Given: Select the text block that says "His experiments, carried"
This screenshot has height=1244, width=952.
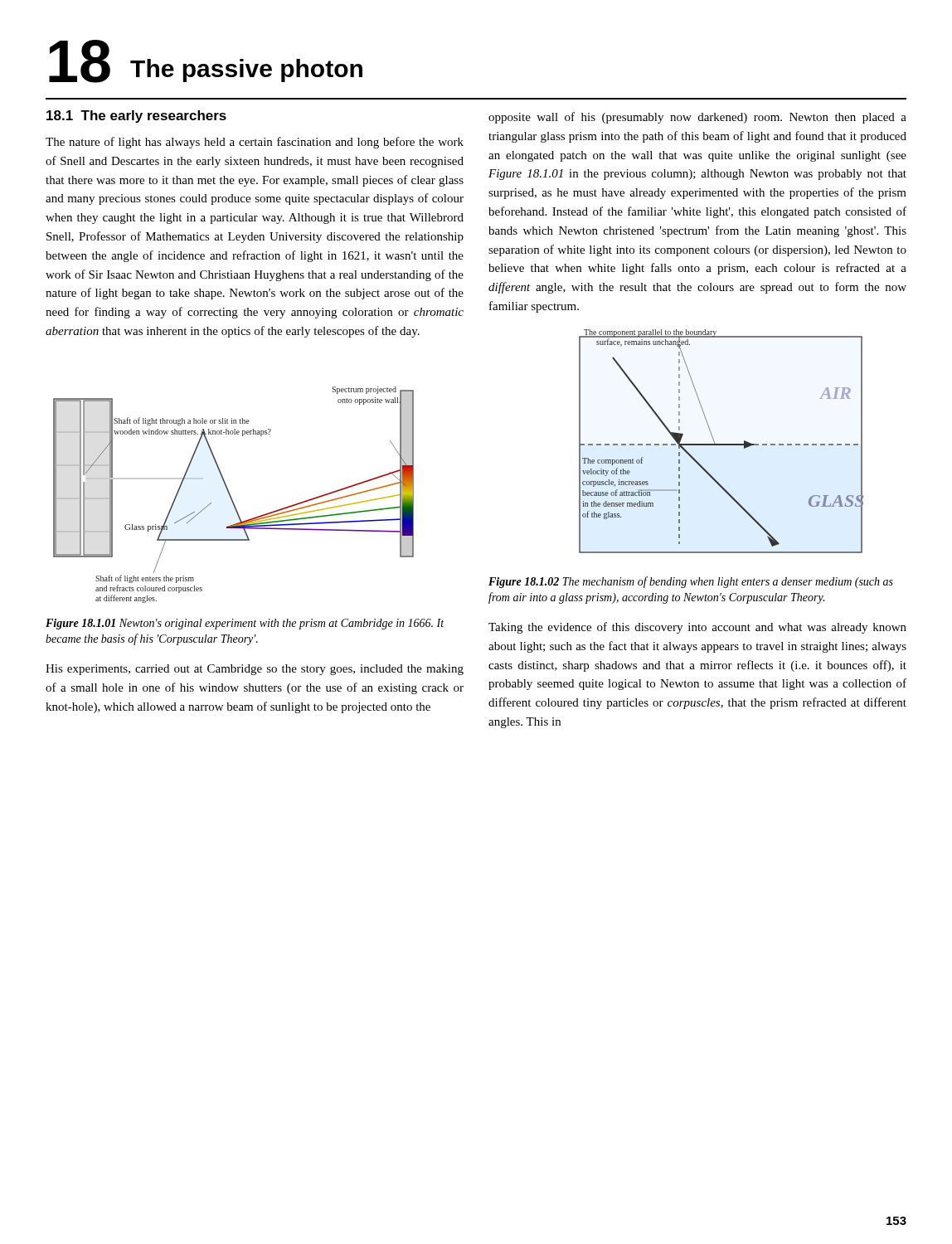Looking at the screenshot, I should pos(255,687).
